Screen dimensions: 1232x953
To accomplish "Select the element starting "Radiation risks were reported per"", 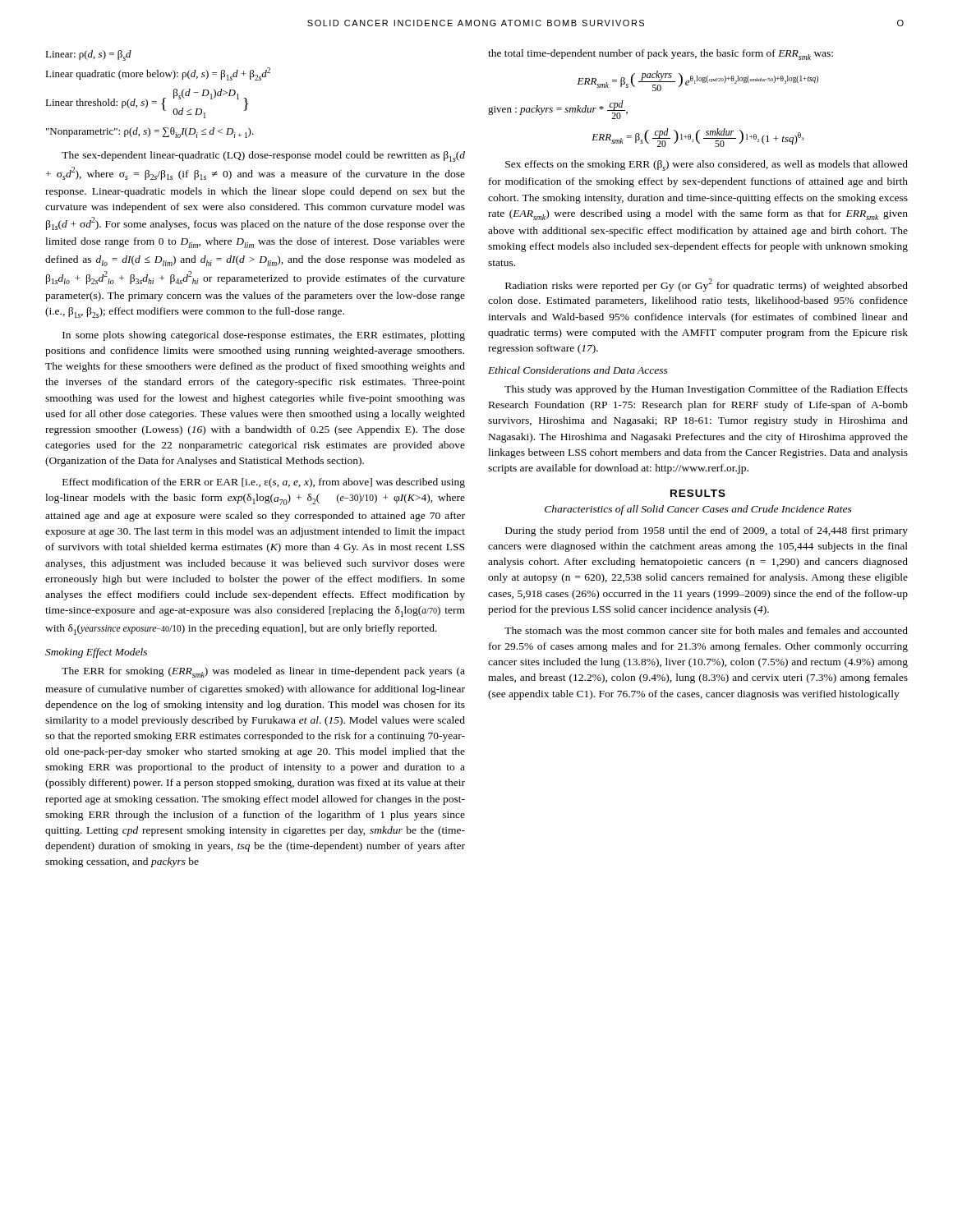I will point(698,316).
